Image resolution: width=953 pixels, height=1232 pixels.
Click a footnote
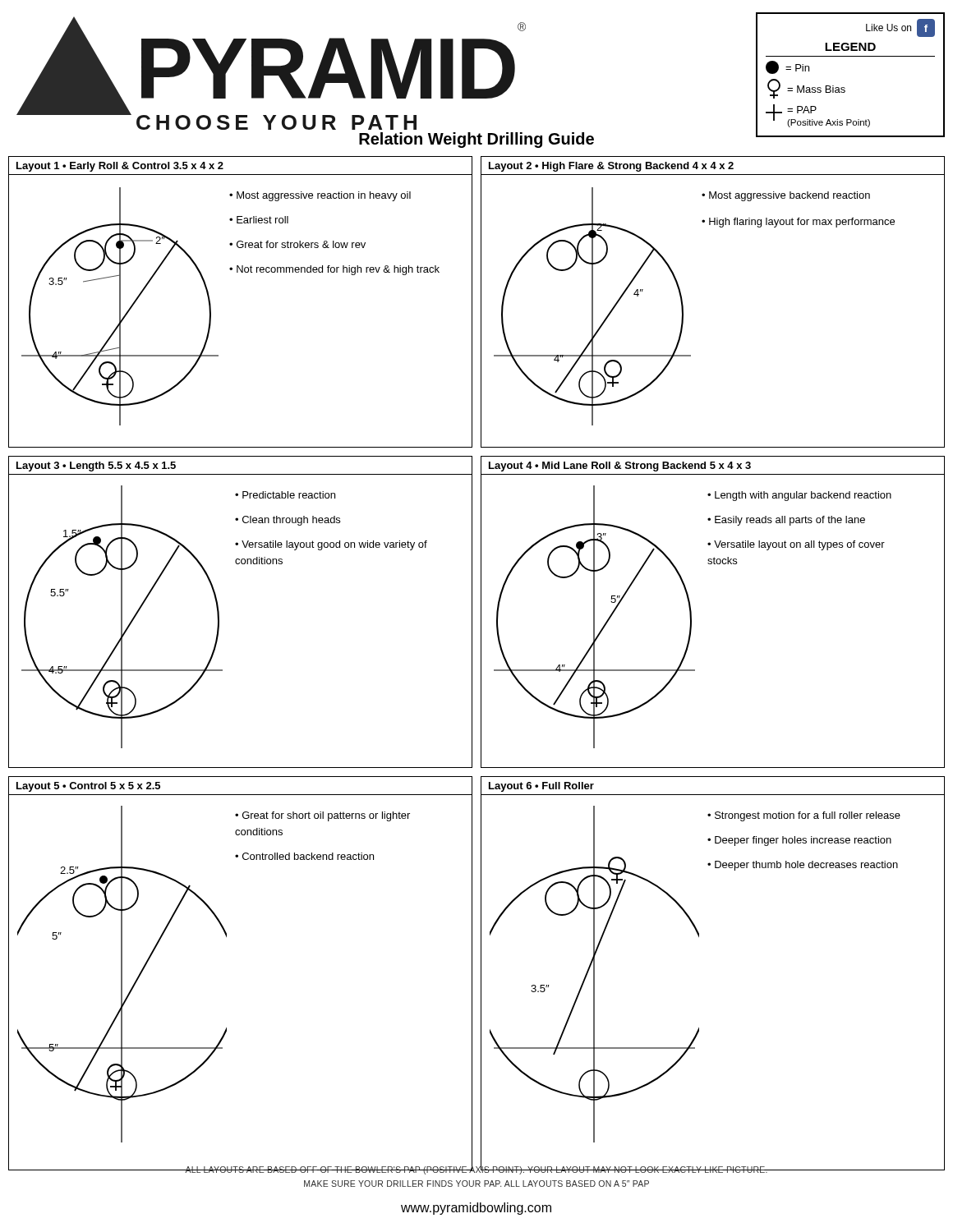point(476,1177)
